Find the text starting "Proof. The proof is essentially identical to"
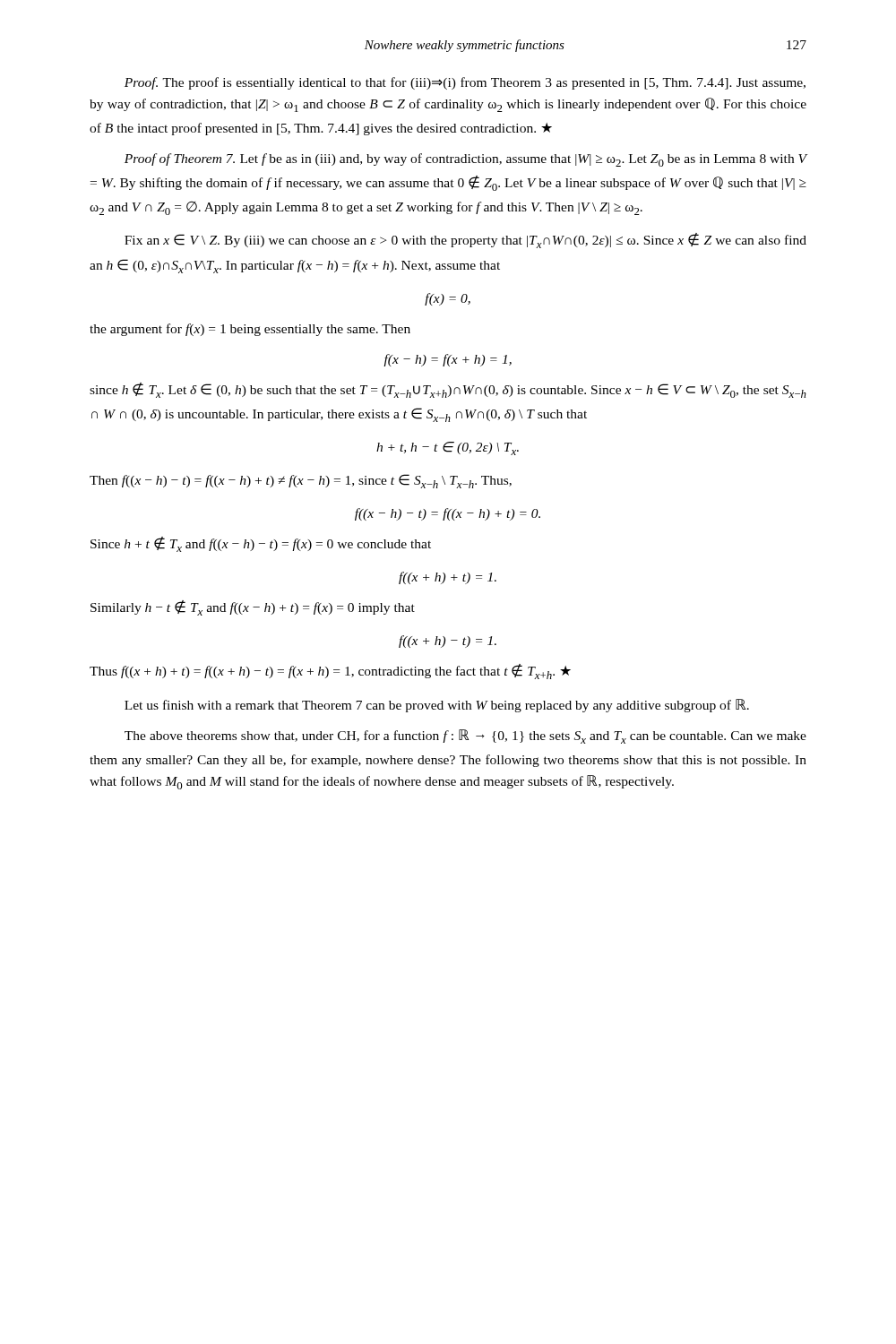The width and height of the screenshot is (896, 1344). click(448, 105)
